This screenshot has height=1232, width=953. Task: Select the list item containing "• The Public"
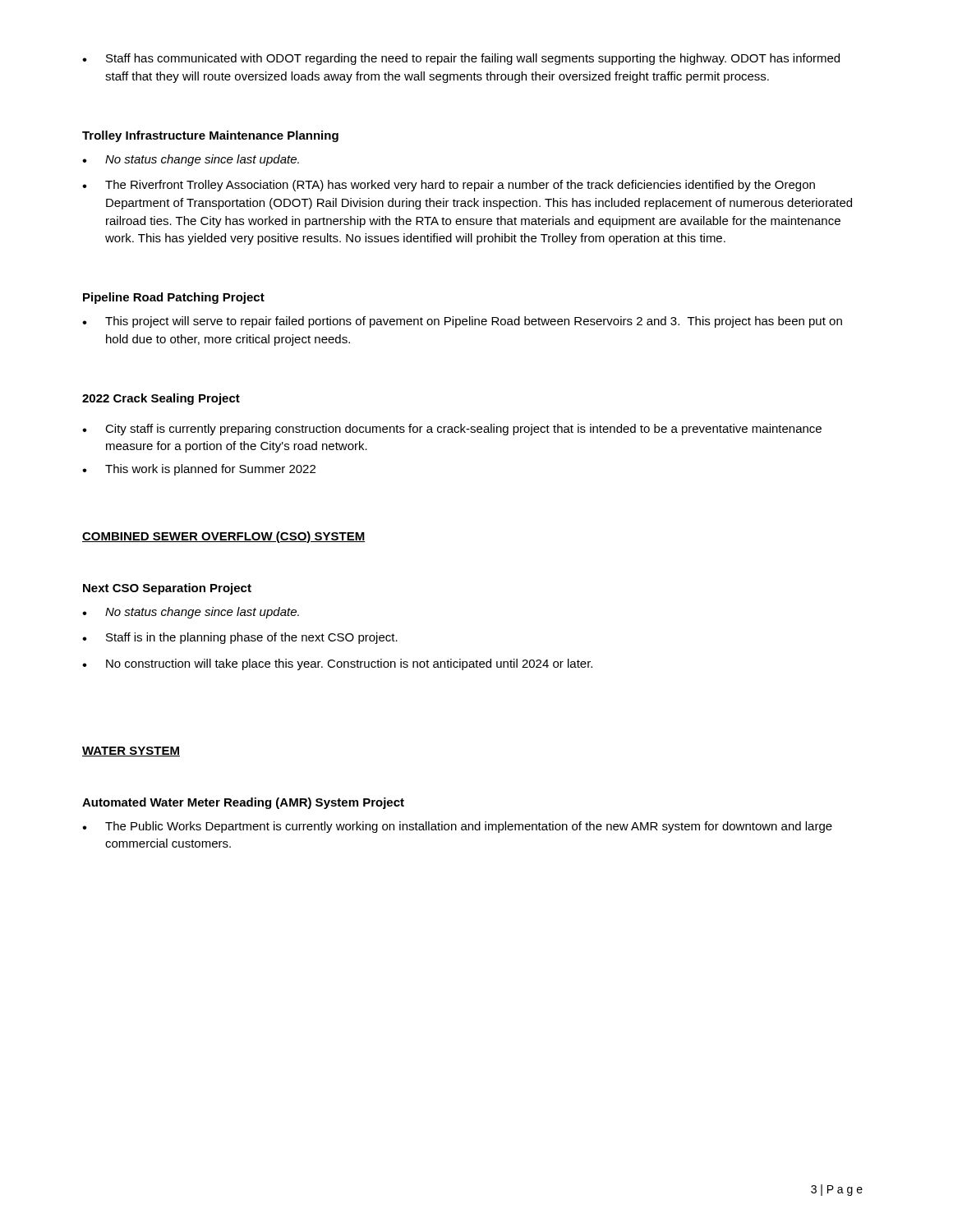coord(472,835)
